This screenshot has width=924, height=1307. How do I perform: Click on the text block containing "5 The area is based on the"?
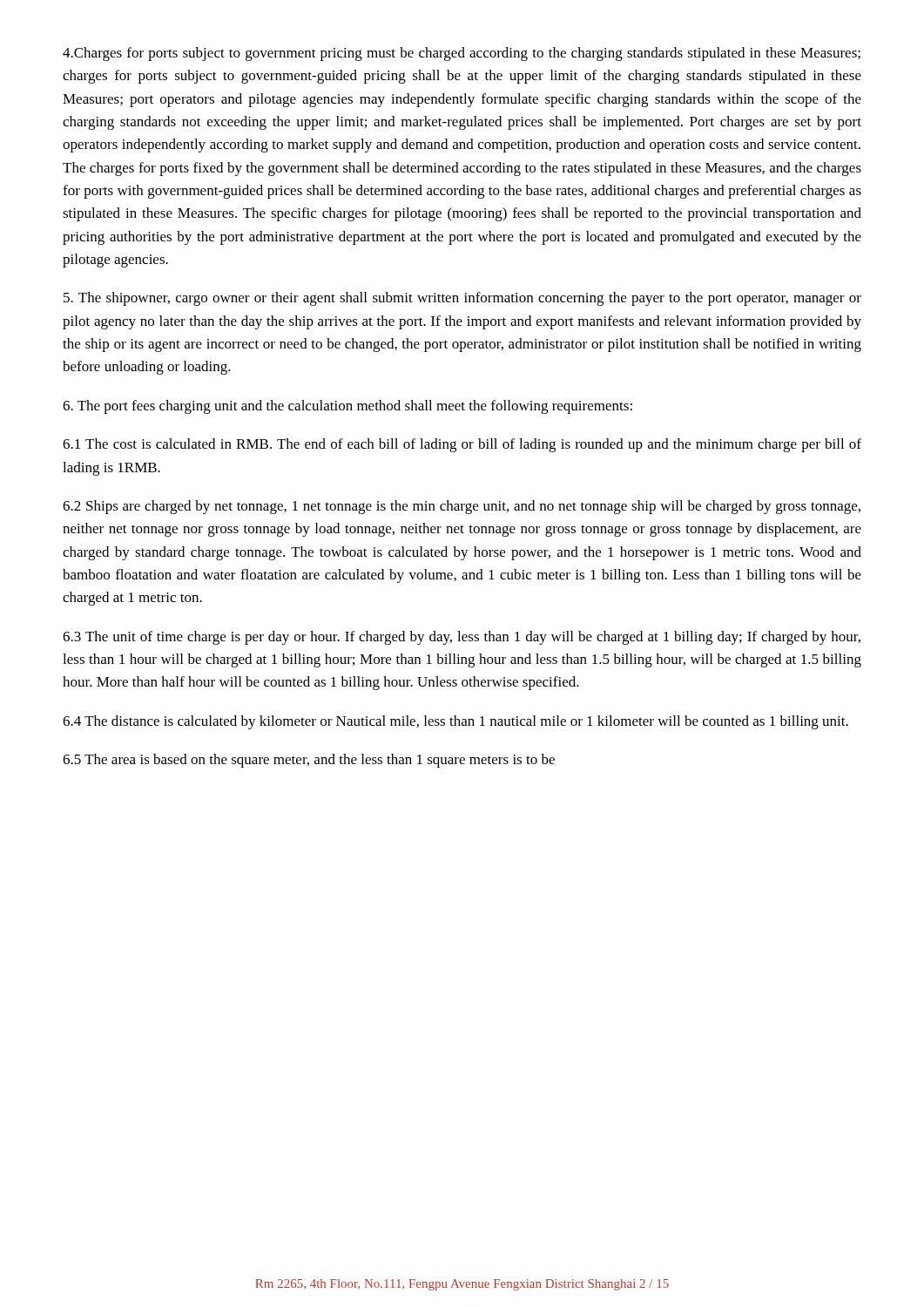(309, 759)
